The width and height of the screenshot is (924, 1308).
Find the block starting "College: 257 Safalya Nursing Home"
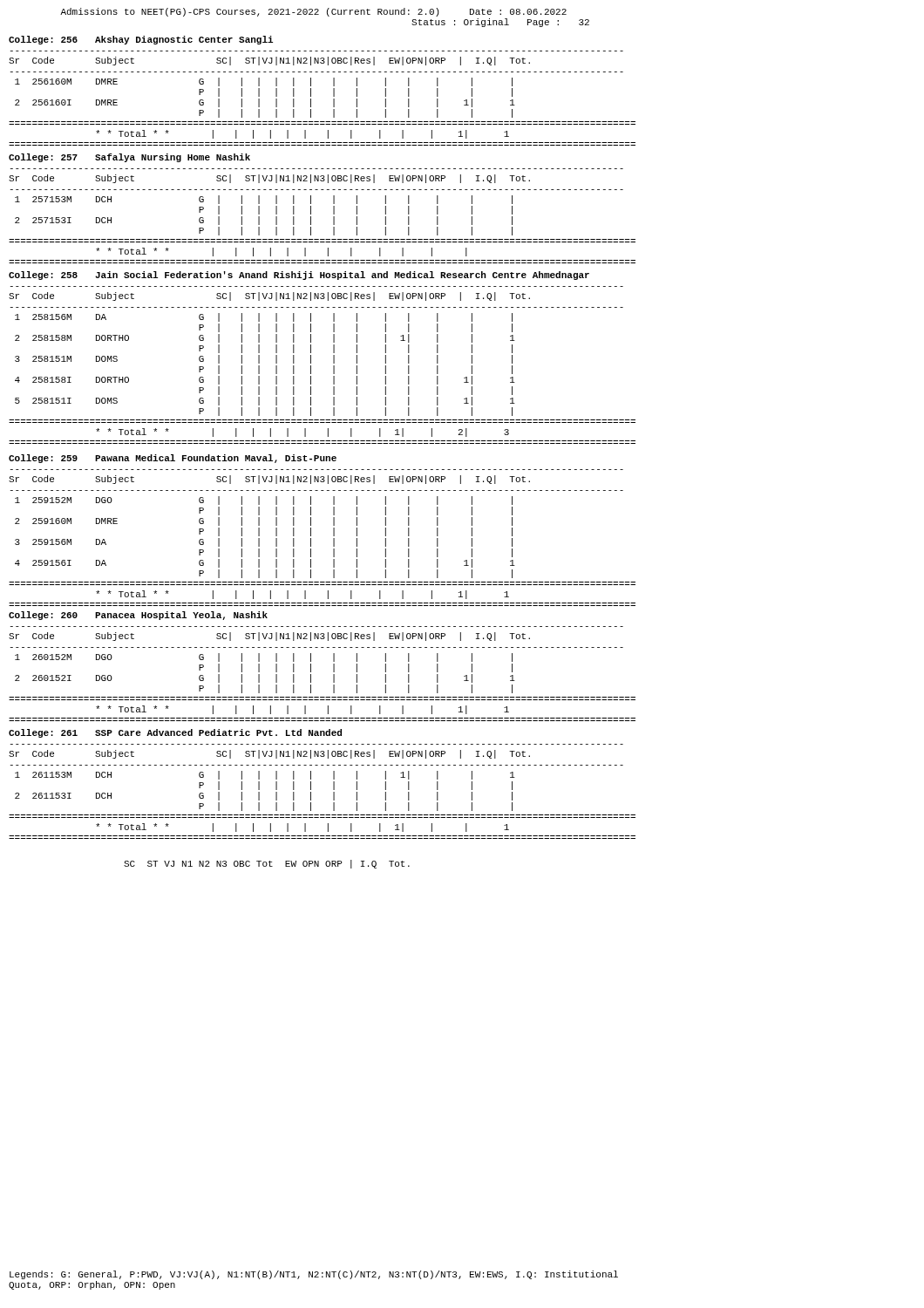(x=130, y=158)
